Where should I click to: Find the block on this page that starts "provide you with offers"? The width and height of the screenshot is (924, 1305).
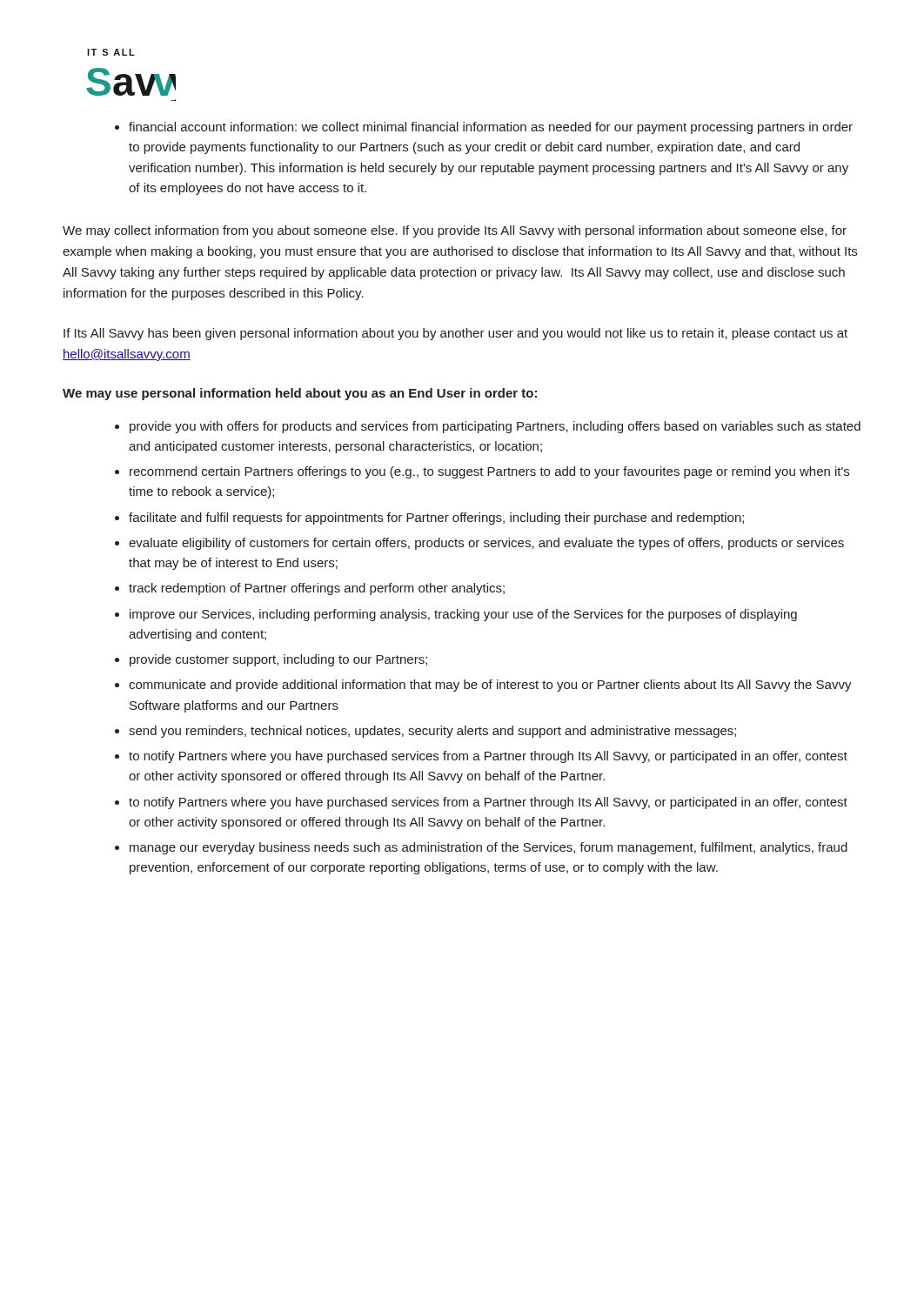(x=495, y=436)
